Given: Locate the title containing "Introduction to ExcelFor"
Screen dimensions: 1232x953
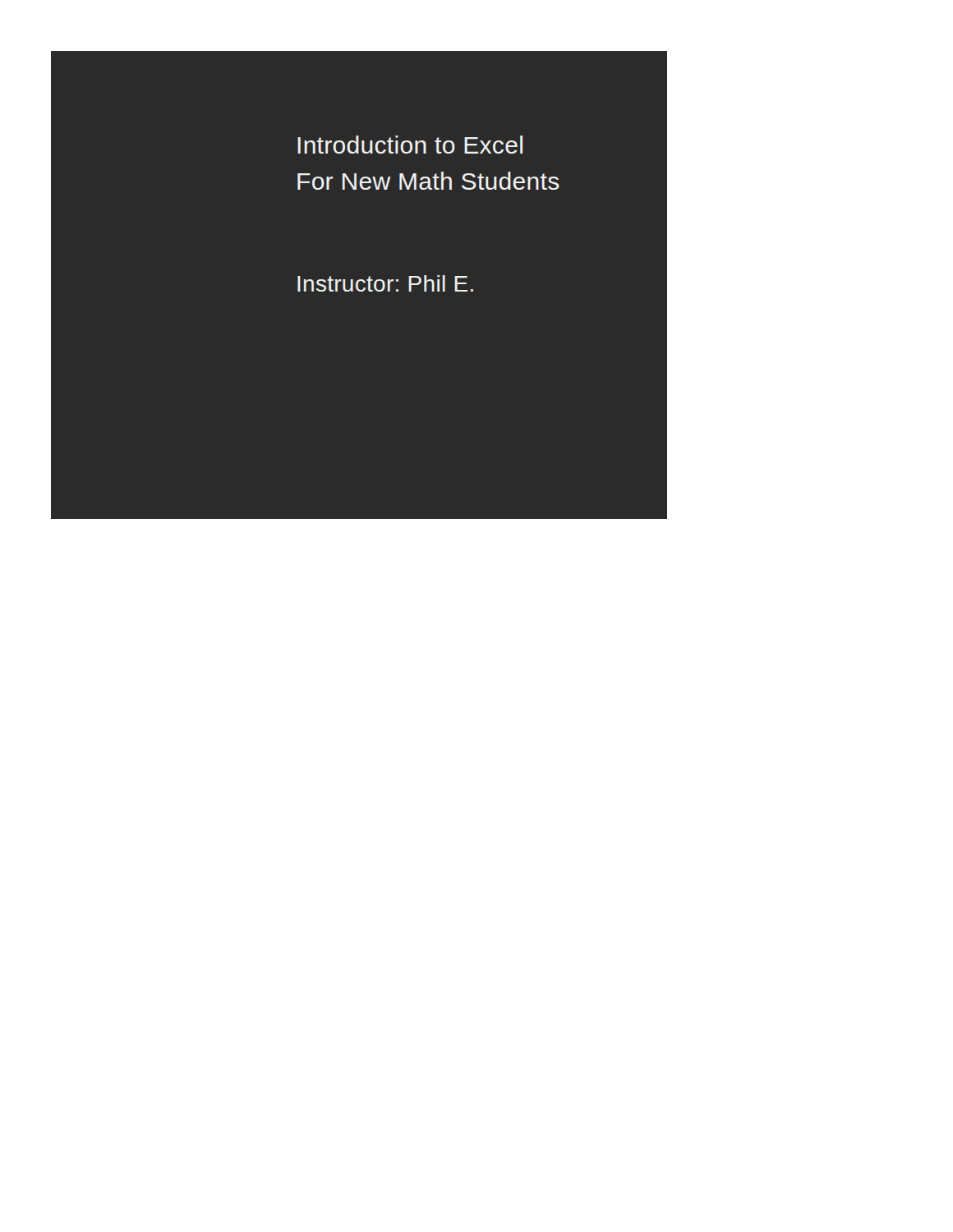Looking at the screenshot, I should [x=428, y=163].
